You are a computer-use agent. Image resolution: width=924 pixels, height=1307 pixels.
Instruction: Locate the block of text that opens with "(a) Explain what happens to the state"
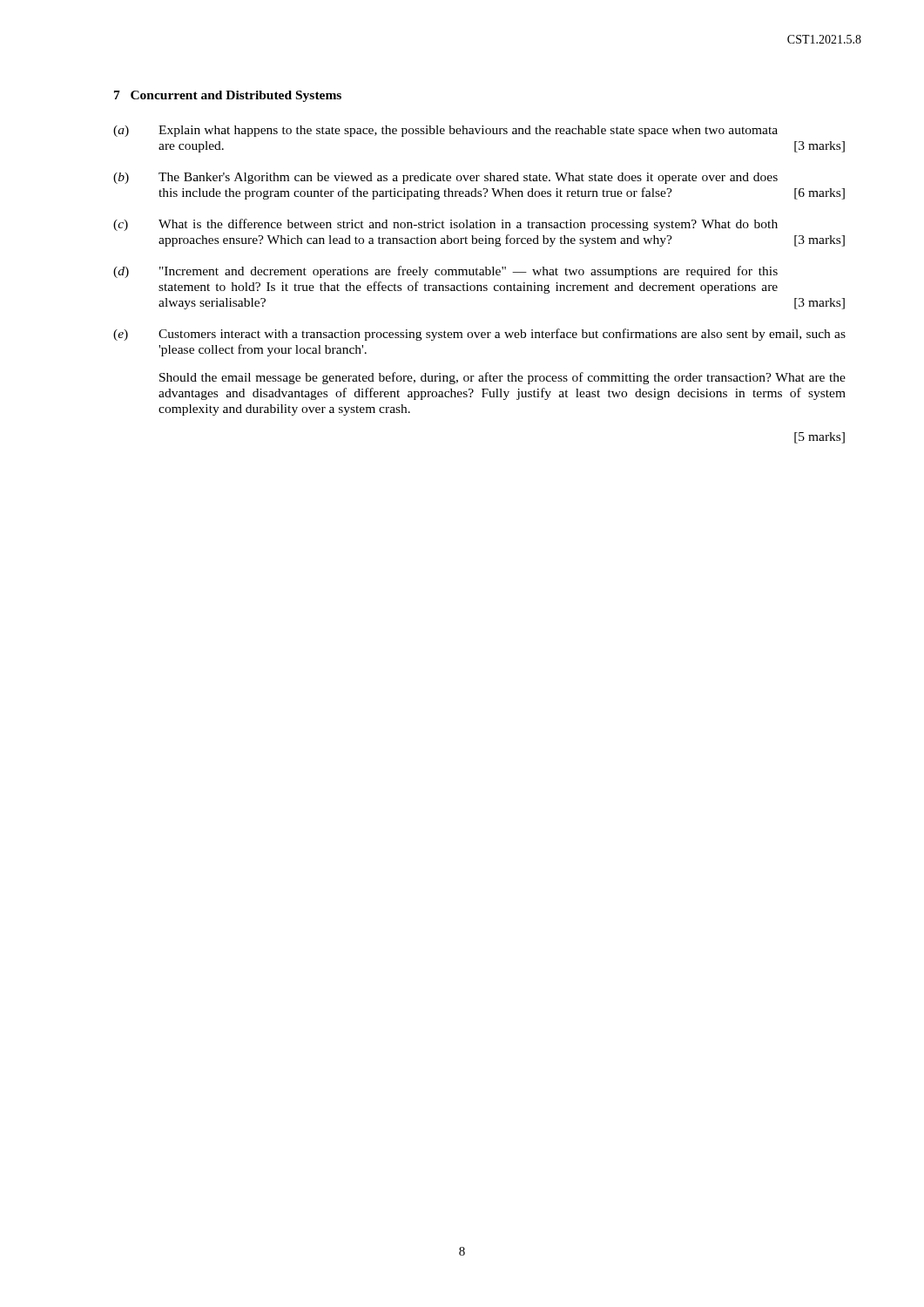coord(479,138)
